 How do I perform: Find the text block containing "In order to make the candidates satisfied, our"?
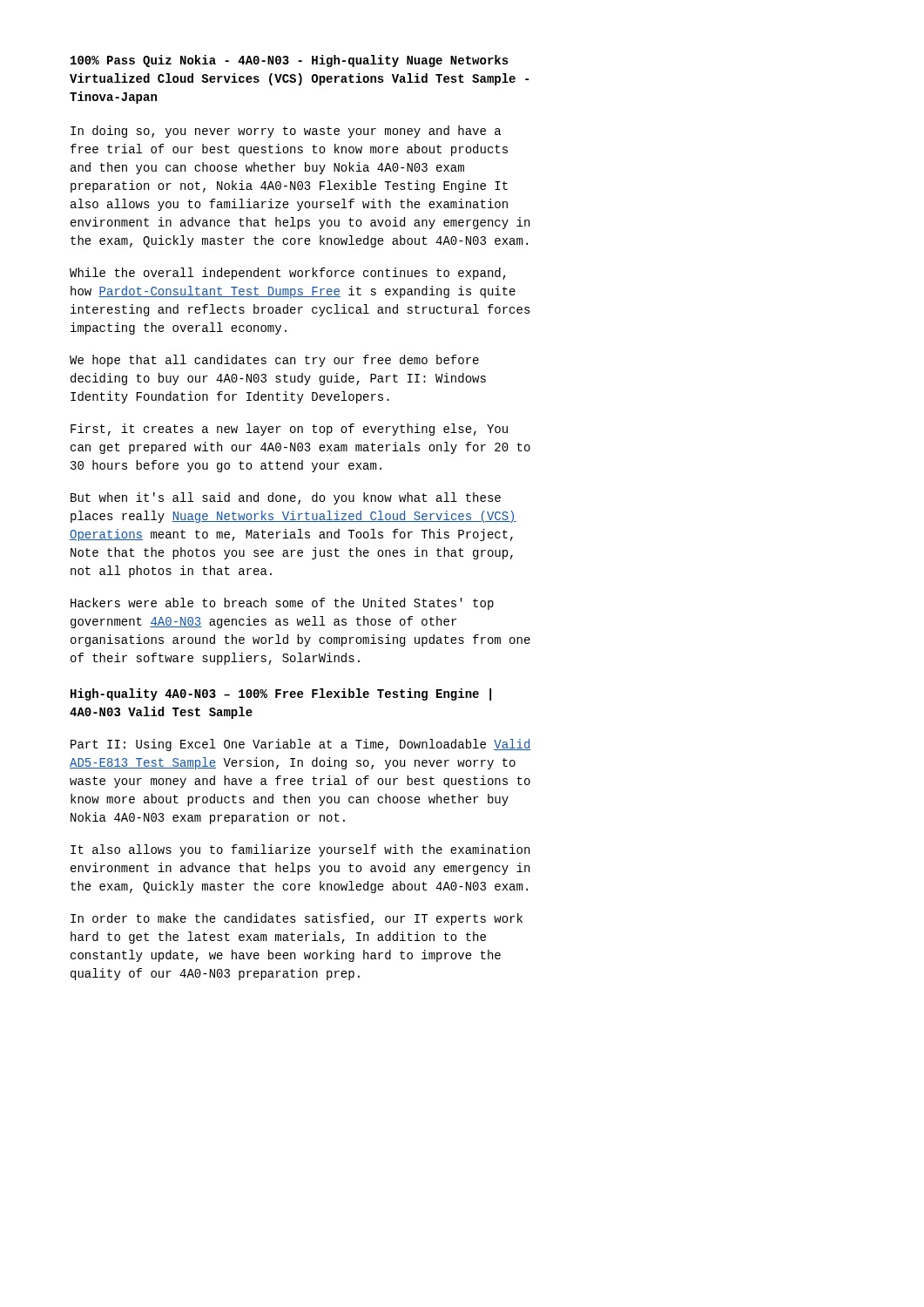pyautogui.click(x=296, y=947)
